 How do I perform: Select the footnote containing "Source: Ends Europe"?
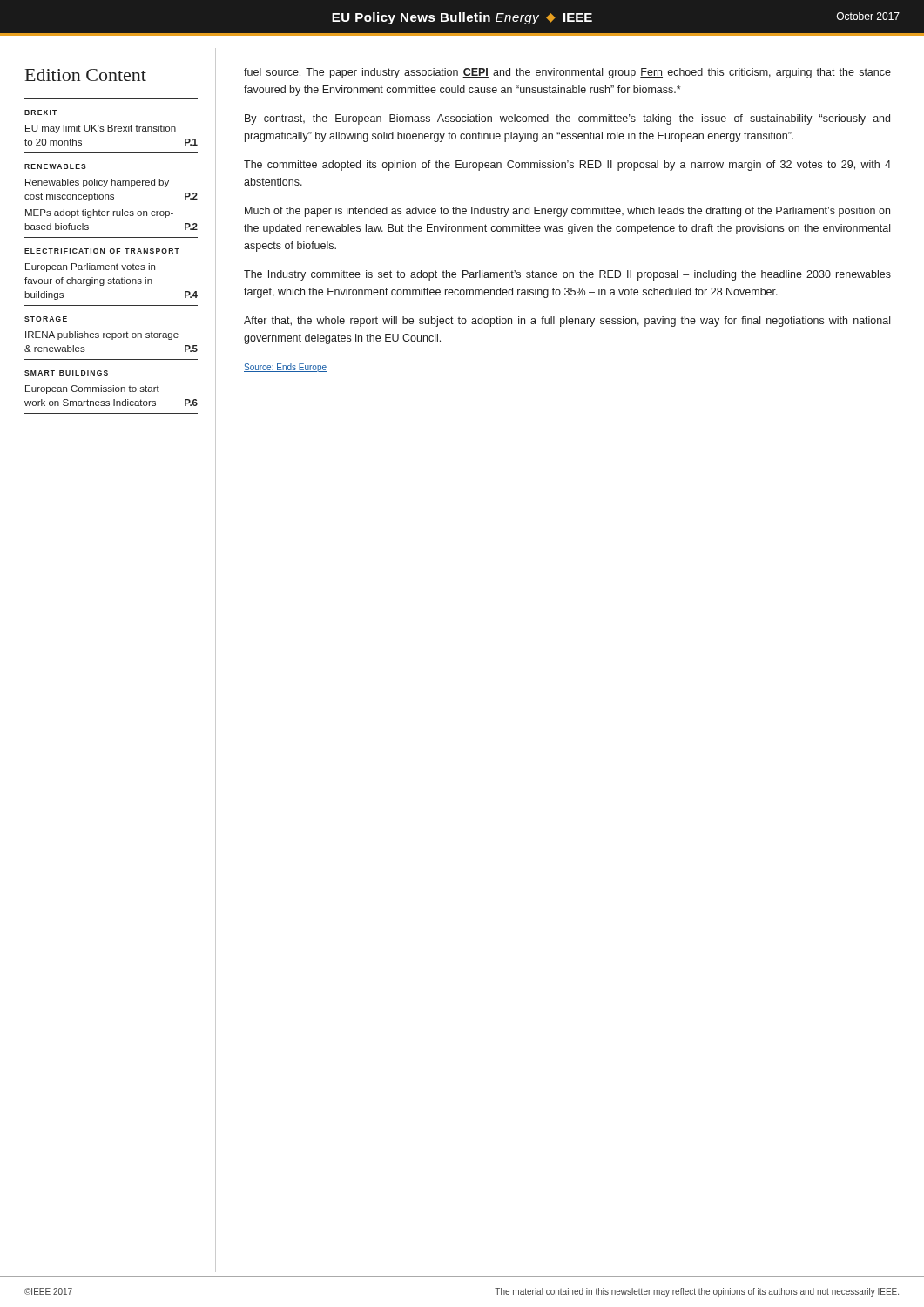point(285,367)
